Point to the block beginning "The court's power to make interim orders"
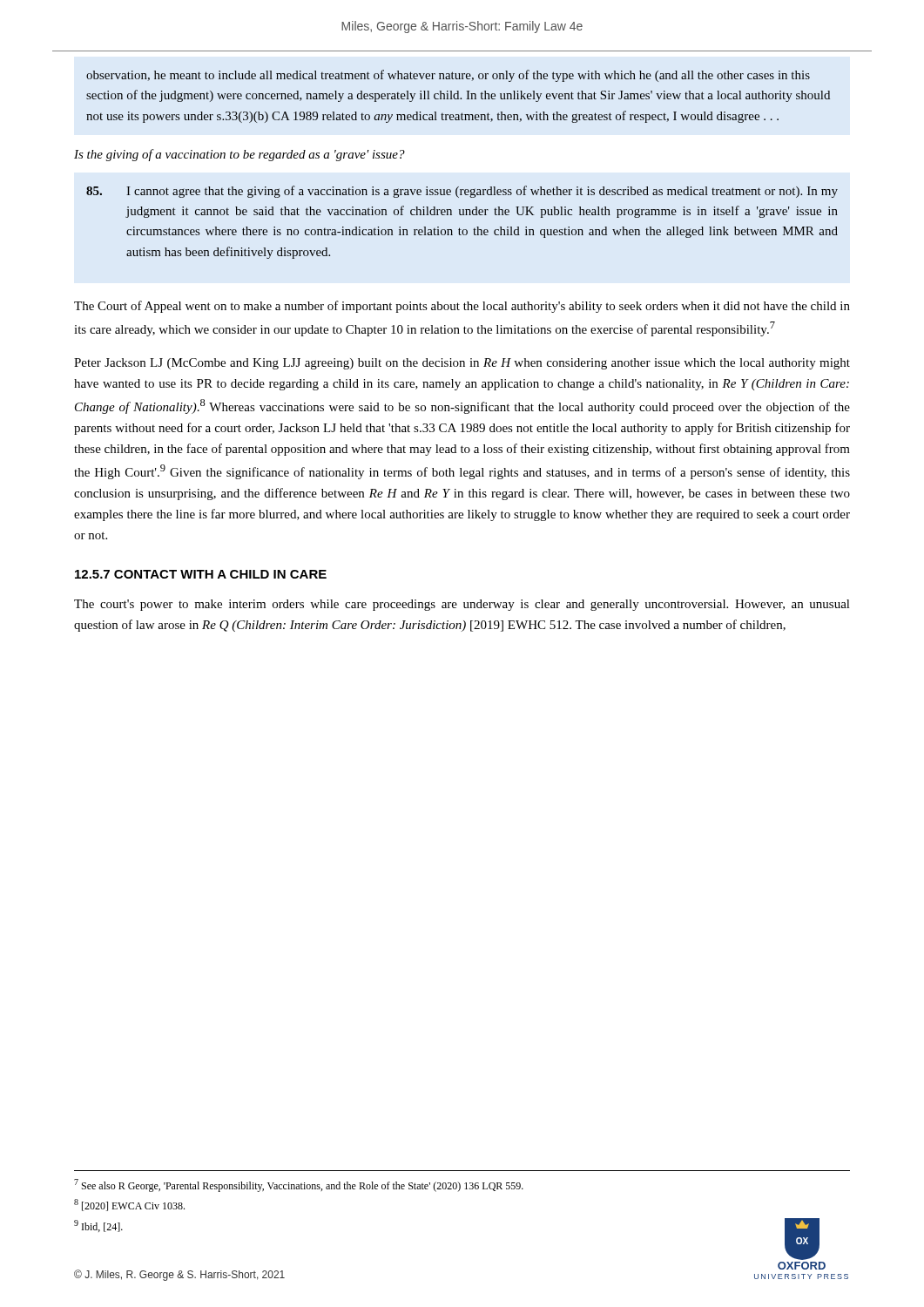 pyautogui.click(x=462, y=614)
